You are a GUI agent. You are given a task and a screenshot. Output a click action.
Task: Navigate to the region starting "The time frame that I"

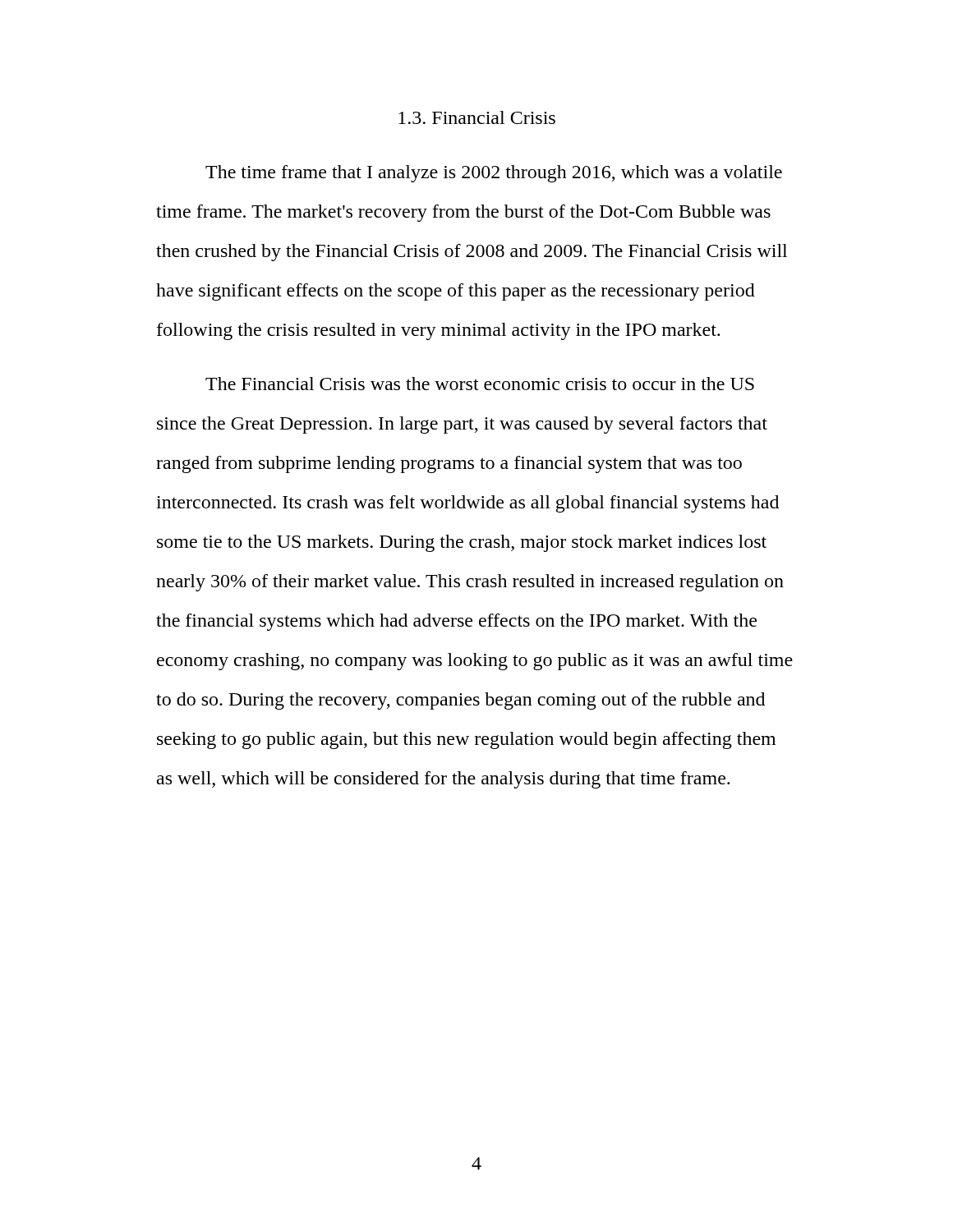click(x=476, y=475)
